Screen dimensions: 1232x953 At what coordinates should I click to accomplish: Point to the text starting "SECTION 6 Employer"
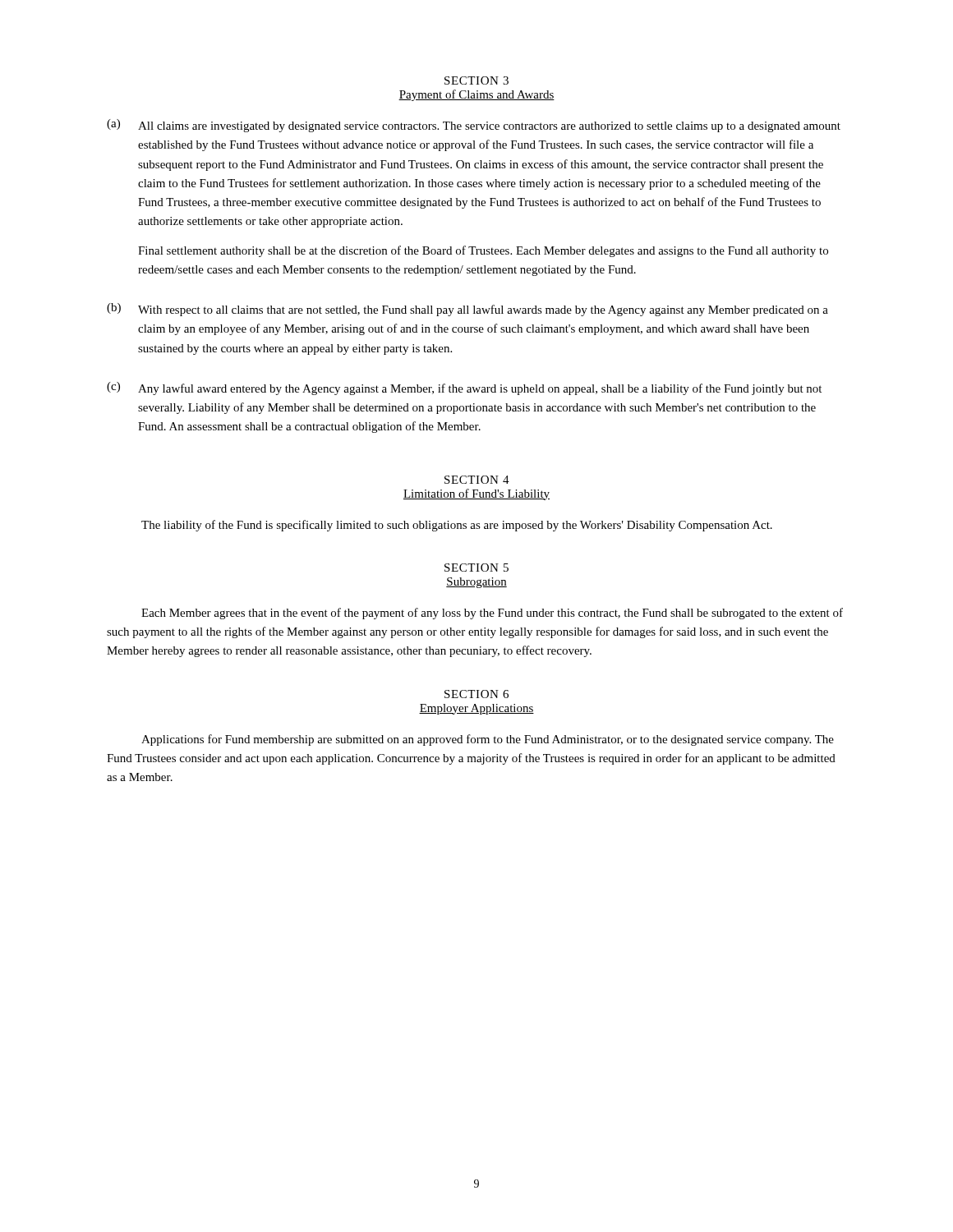coord(476,701)
